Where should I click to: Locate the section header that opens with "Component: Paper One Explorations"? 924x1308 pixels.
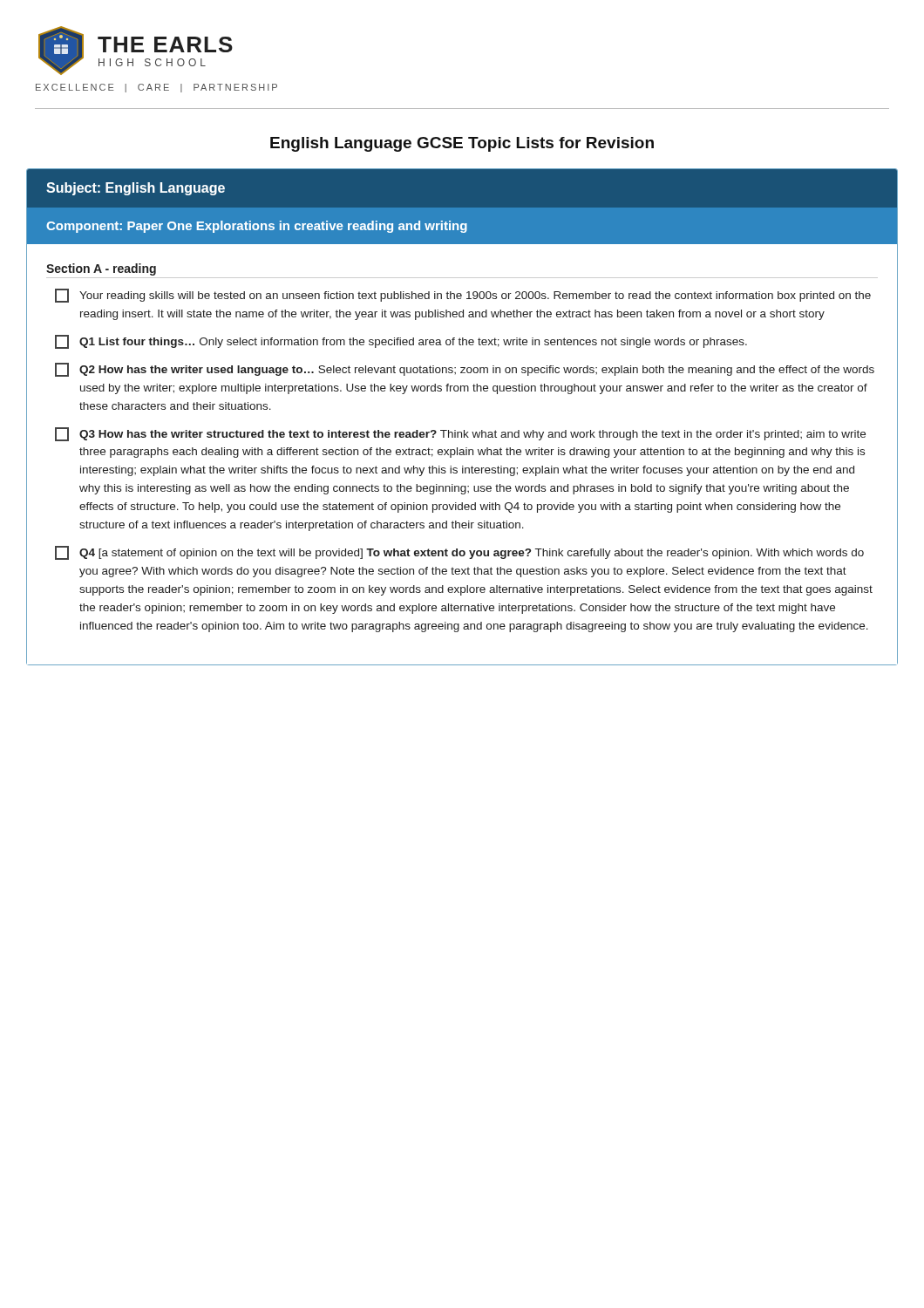(x=257, y=225)
